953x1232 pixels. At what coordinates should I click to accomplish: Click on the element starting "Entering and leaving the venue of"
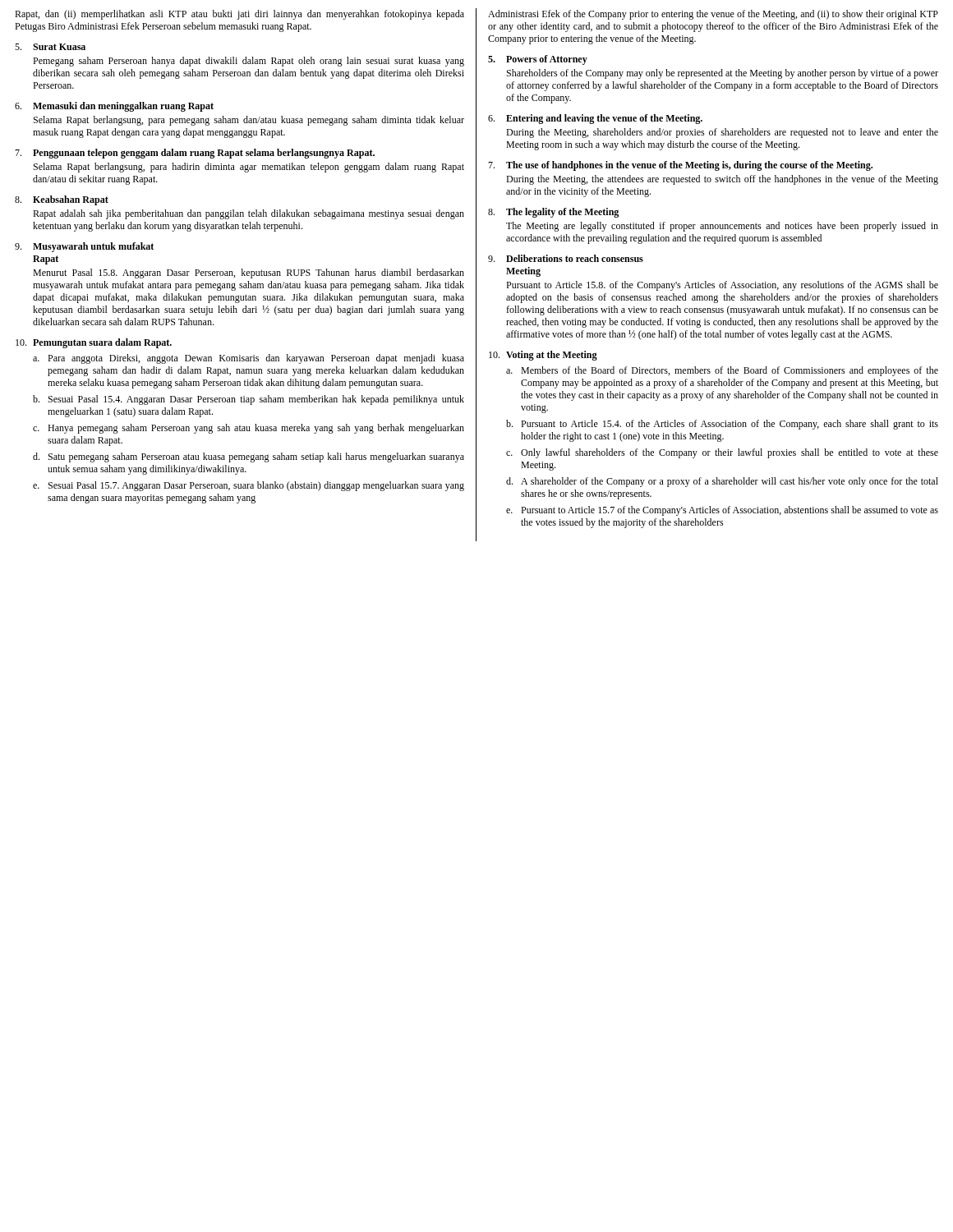tap(713, 132)
